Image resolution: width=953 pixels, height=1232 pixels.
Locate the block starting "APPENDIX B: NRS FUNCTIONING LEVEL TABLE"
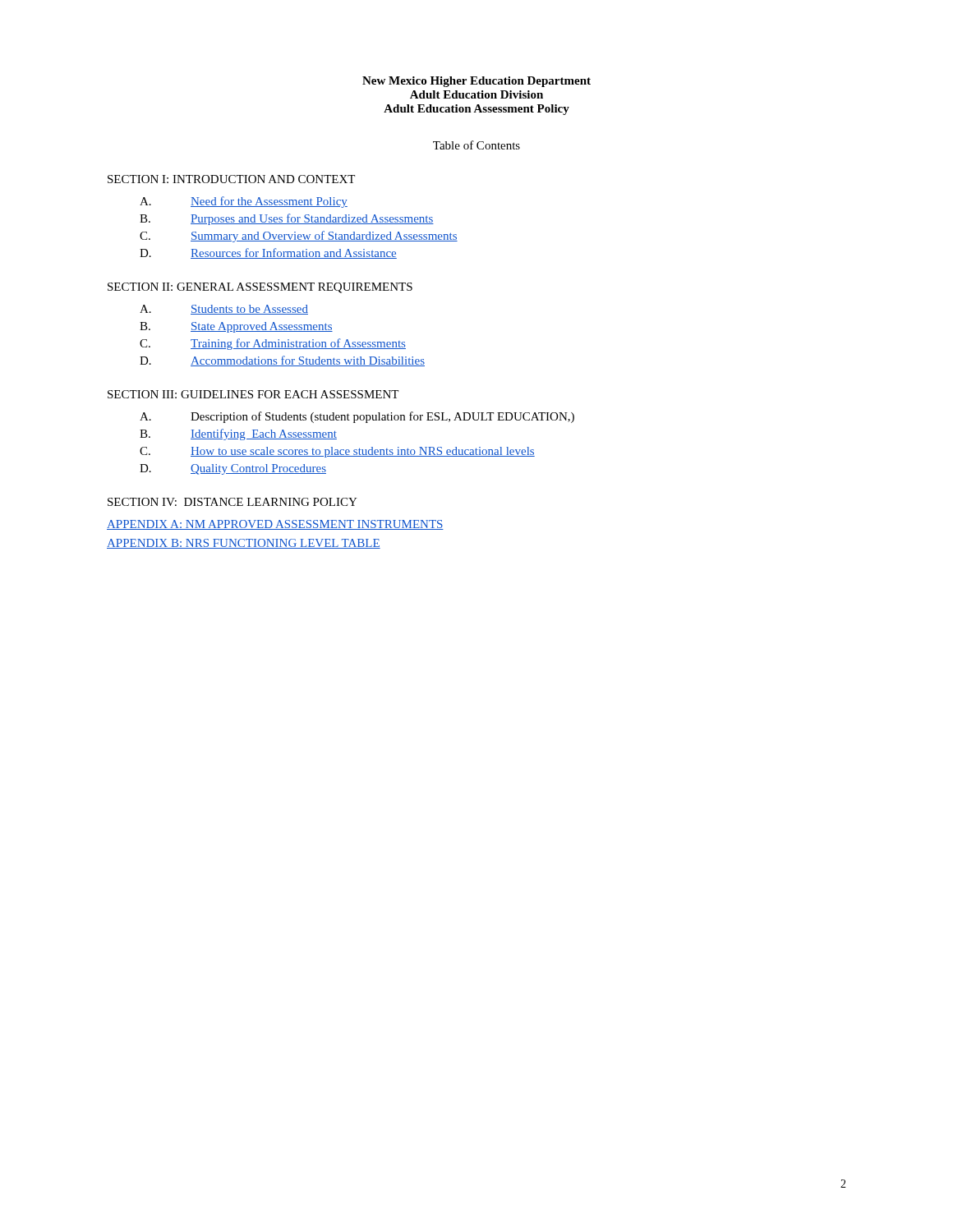[243, 543]
